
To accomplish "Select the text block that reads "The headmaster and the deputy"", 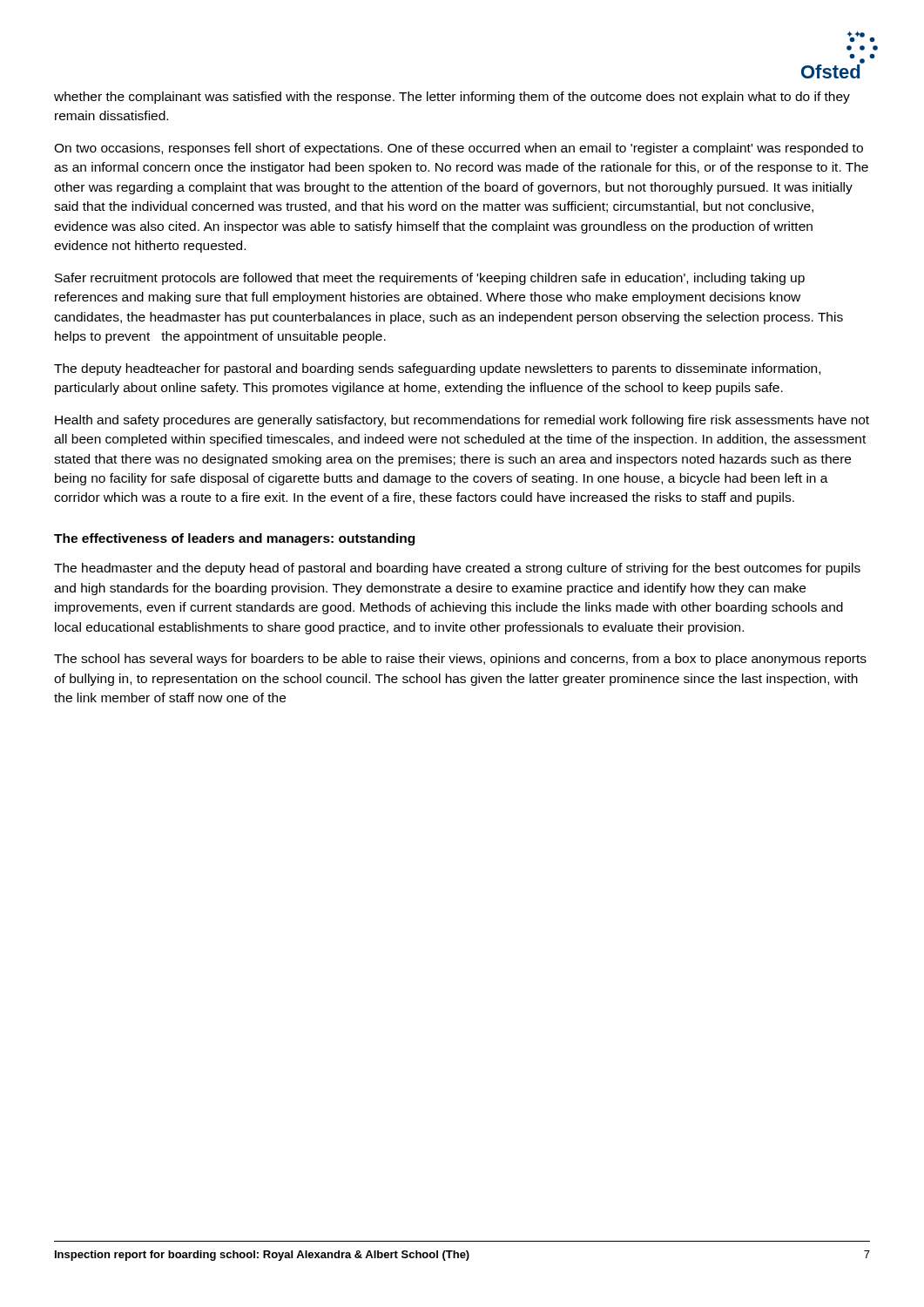I will coord(462,598).
